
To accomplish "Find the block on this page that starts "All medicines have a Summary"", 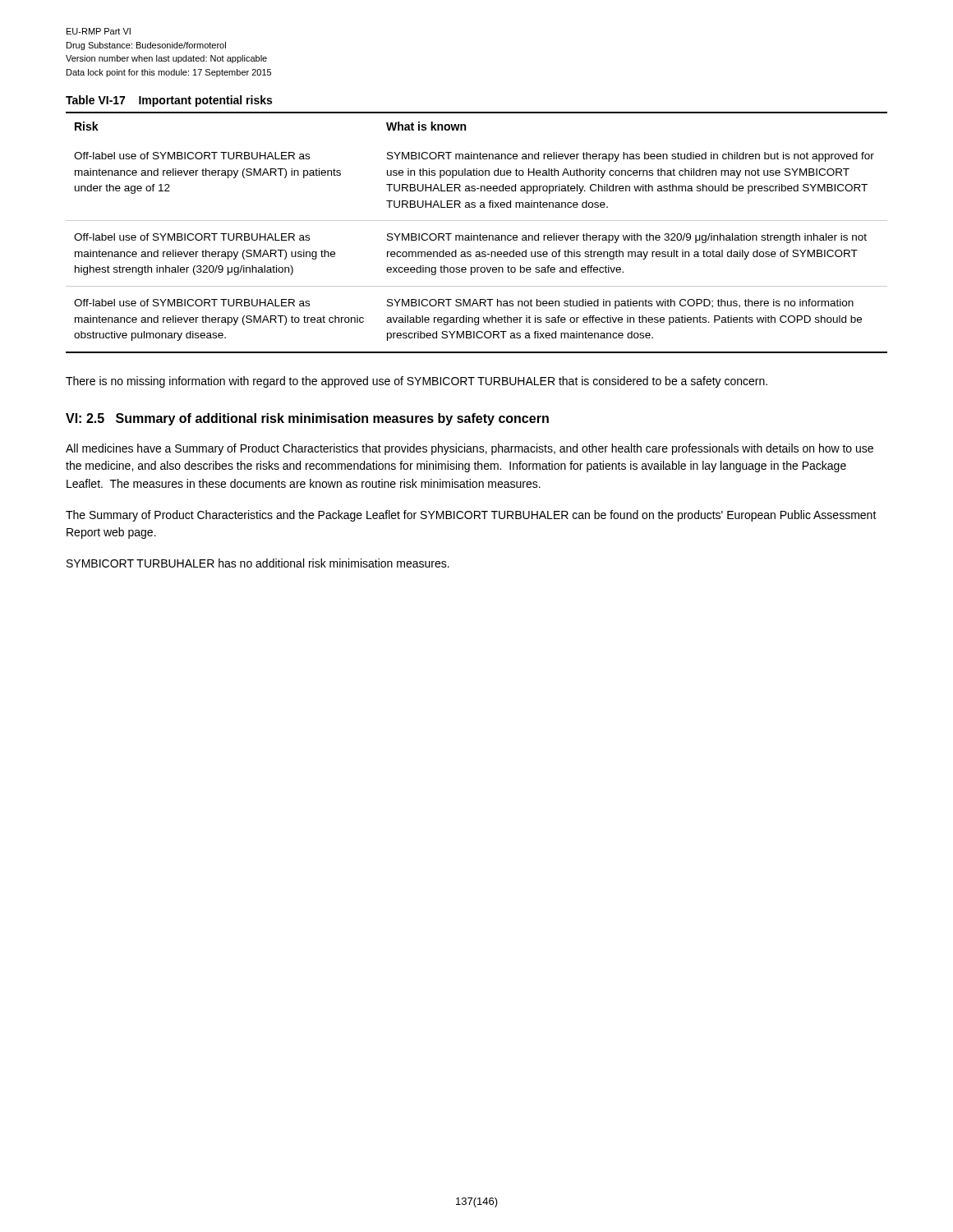I will click(470, 466).
